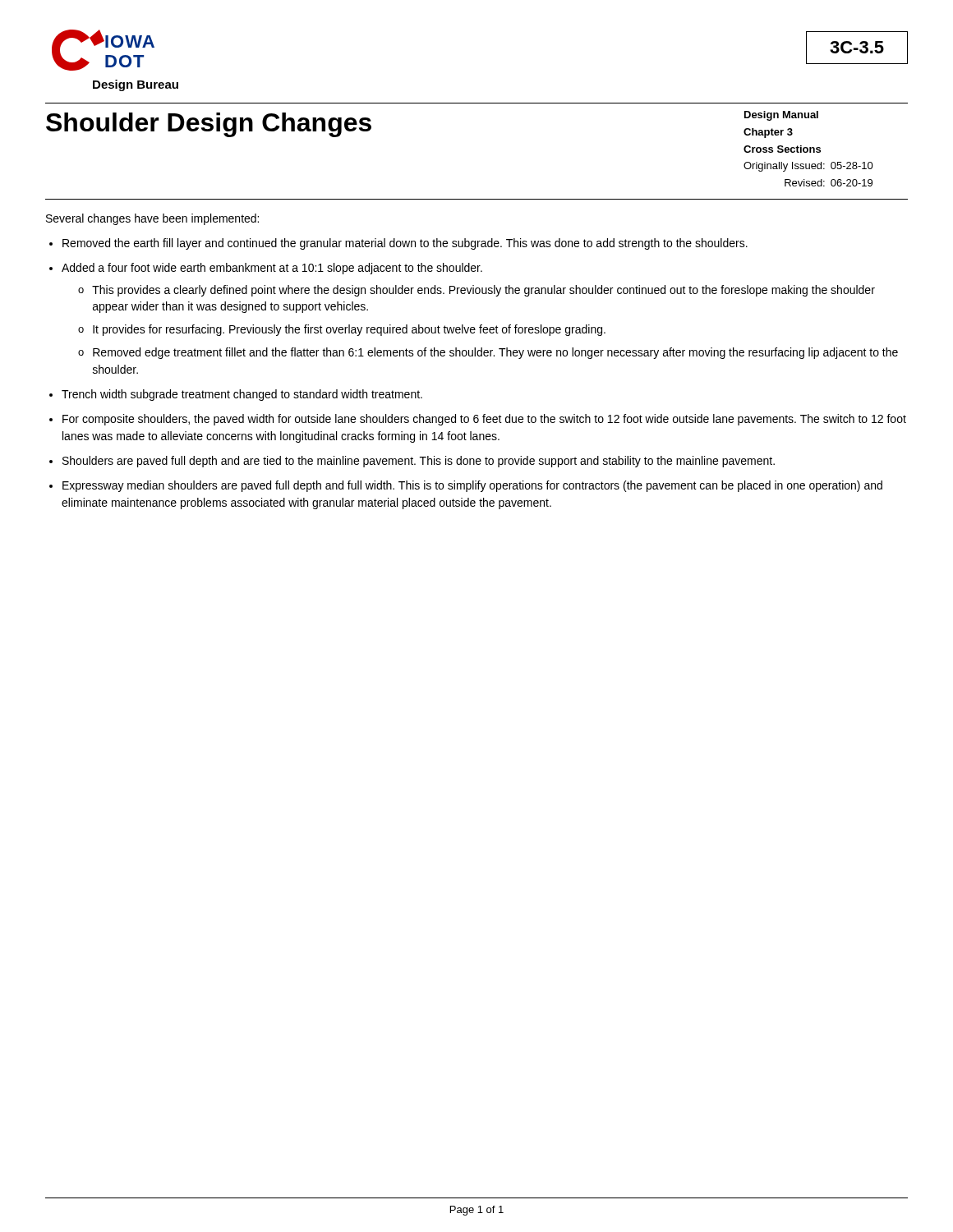Point to the text starting "Expressway median shoulders are paved full depth"
This screenshot has width=953, height=1232.
[472, 494]
